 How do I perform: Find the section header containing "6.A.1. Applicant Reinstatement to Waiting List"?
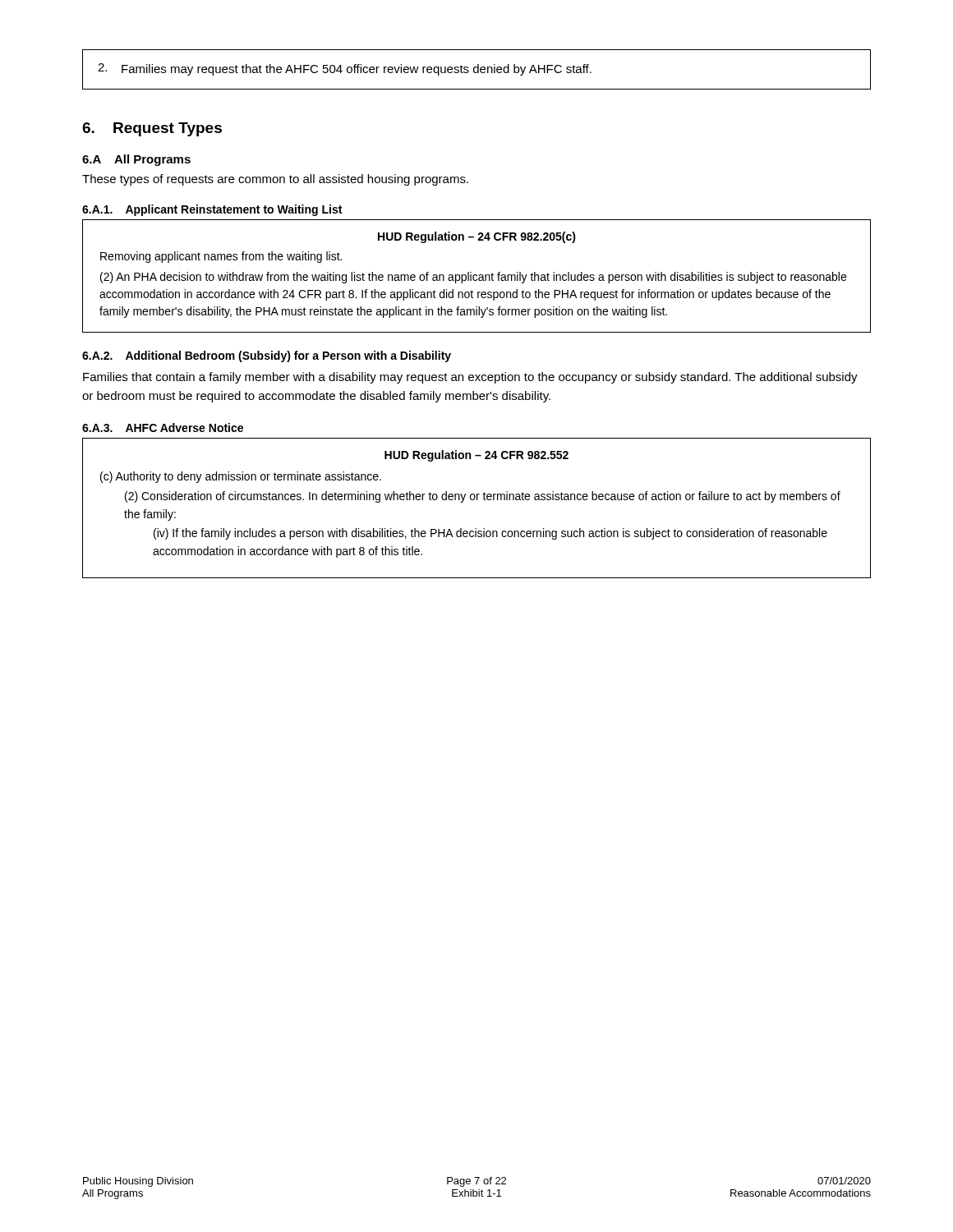pyautogui.click(x=212, y=209)
